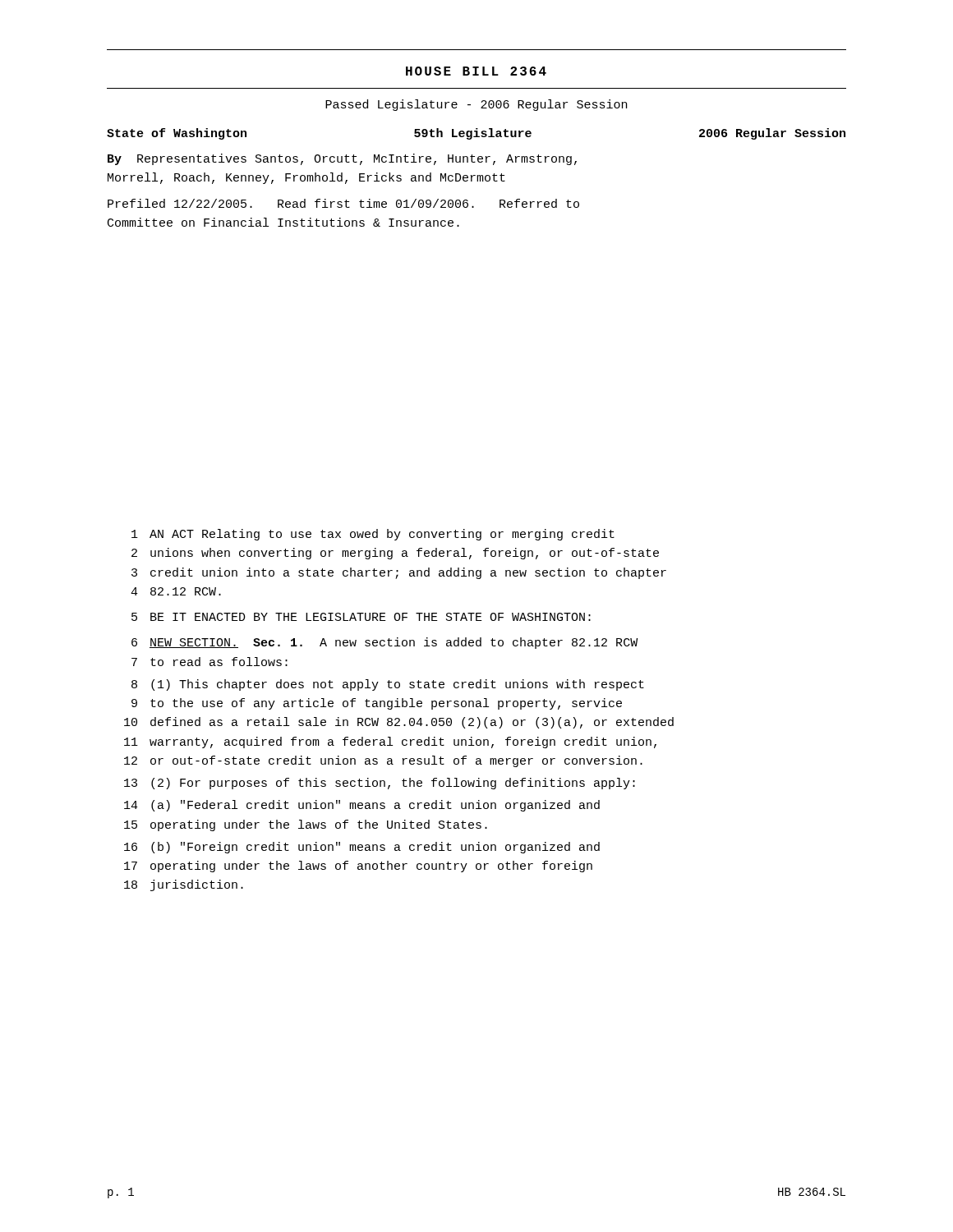Click on the element starting "1 AN ACT Relating to use tax owed"
The image size is (953, 1232).
click(476, 564)
